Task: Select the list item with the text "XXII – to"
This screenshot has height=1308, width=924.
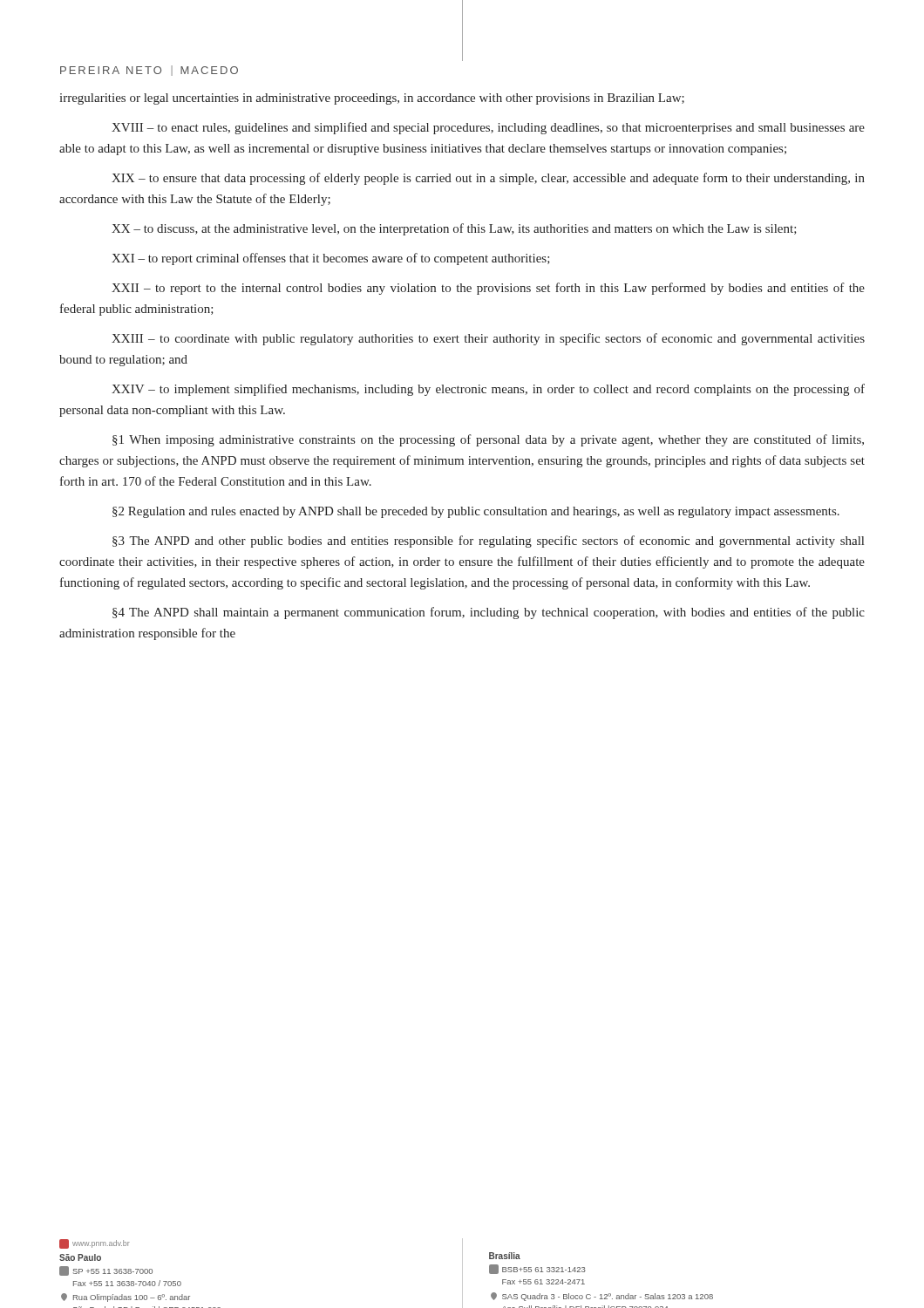Action: [462, 298]
